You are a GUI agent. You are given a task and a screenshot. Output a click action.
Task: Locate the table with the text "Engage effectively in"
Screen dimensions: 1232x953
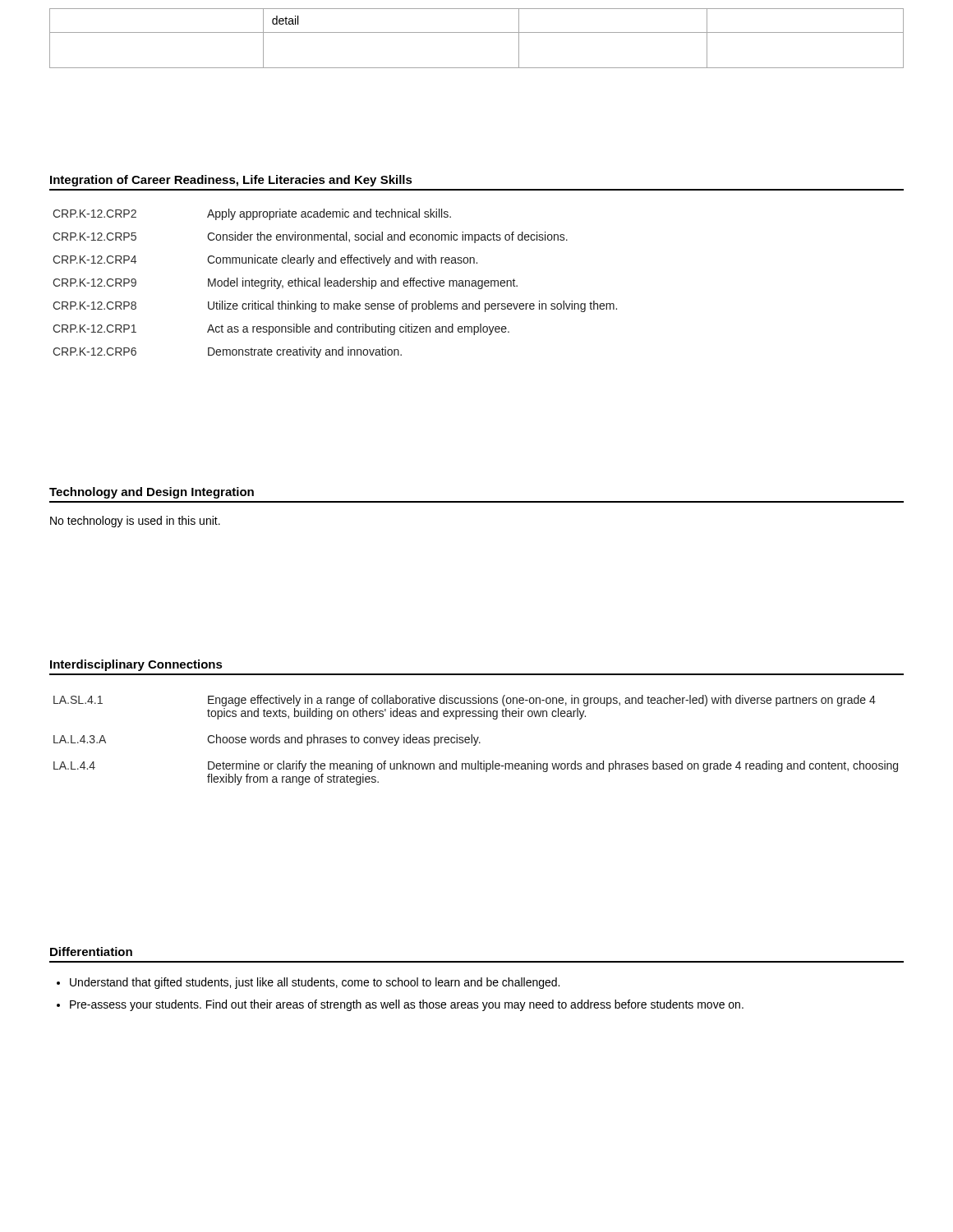476,739
